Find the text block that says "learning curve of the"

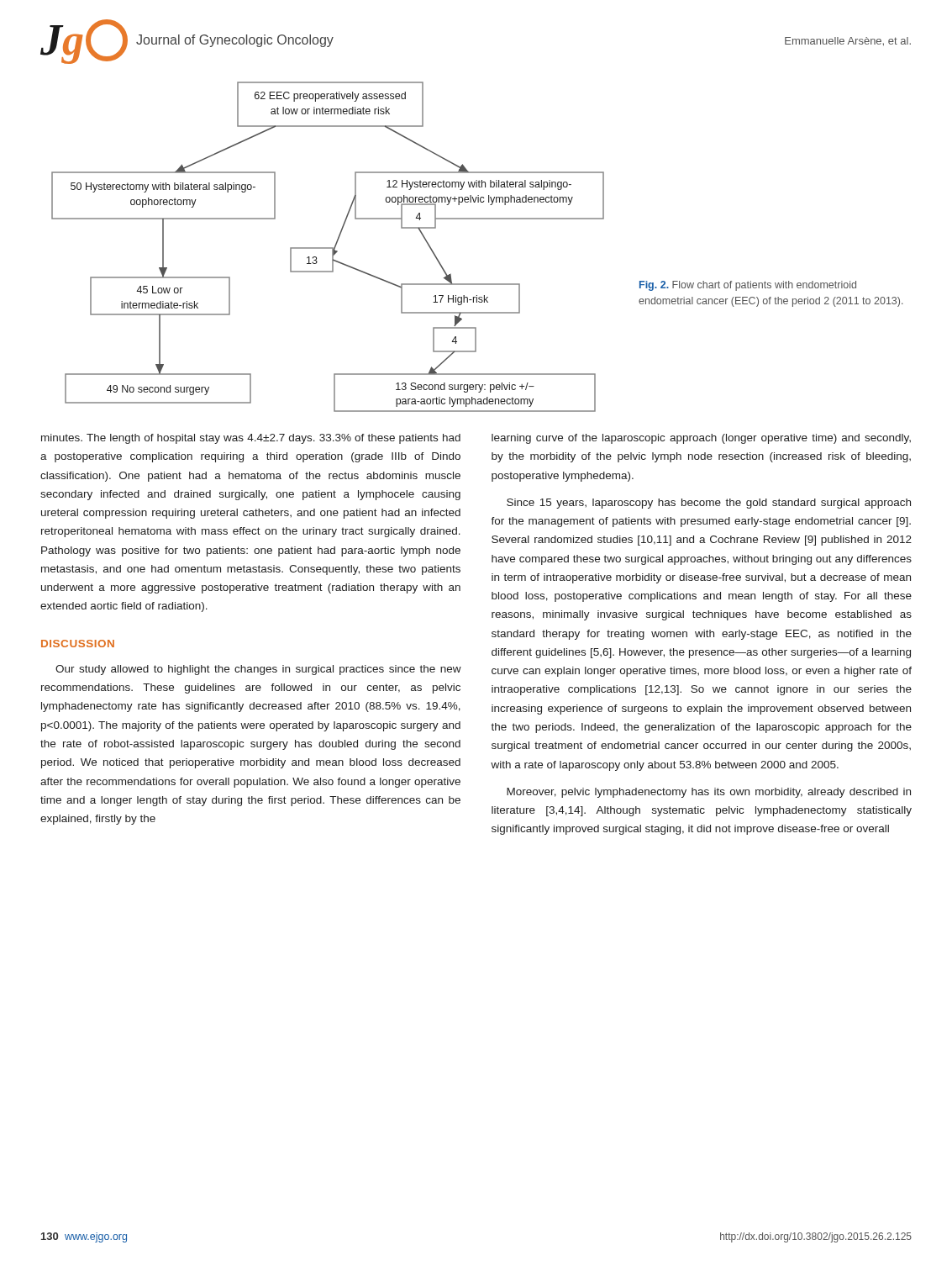point(701,634)
